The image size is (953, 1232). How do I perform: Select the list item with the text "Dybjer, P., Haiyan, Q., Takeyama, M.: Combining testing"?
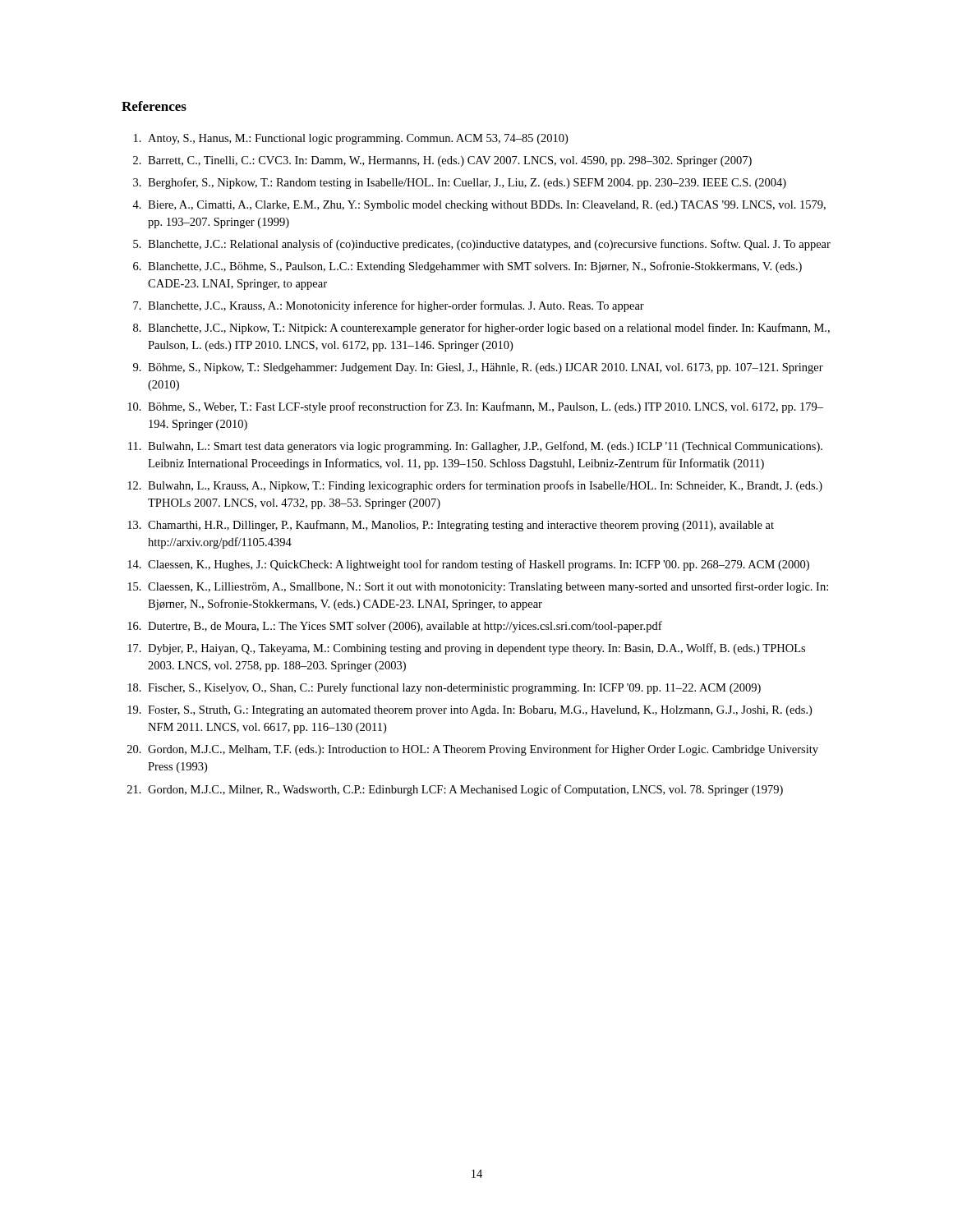(x=477, y=657)
